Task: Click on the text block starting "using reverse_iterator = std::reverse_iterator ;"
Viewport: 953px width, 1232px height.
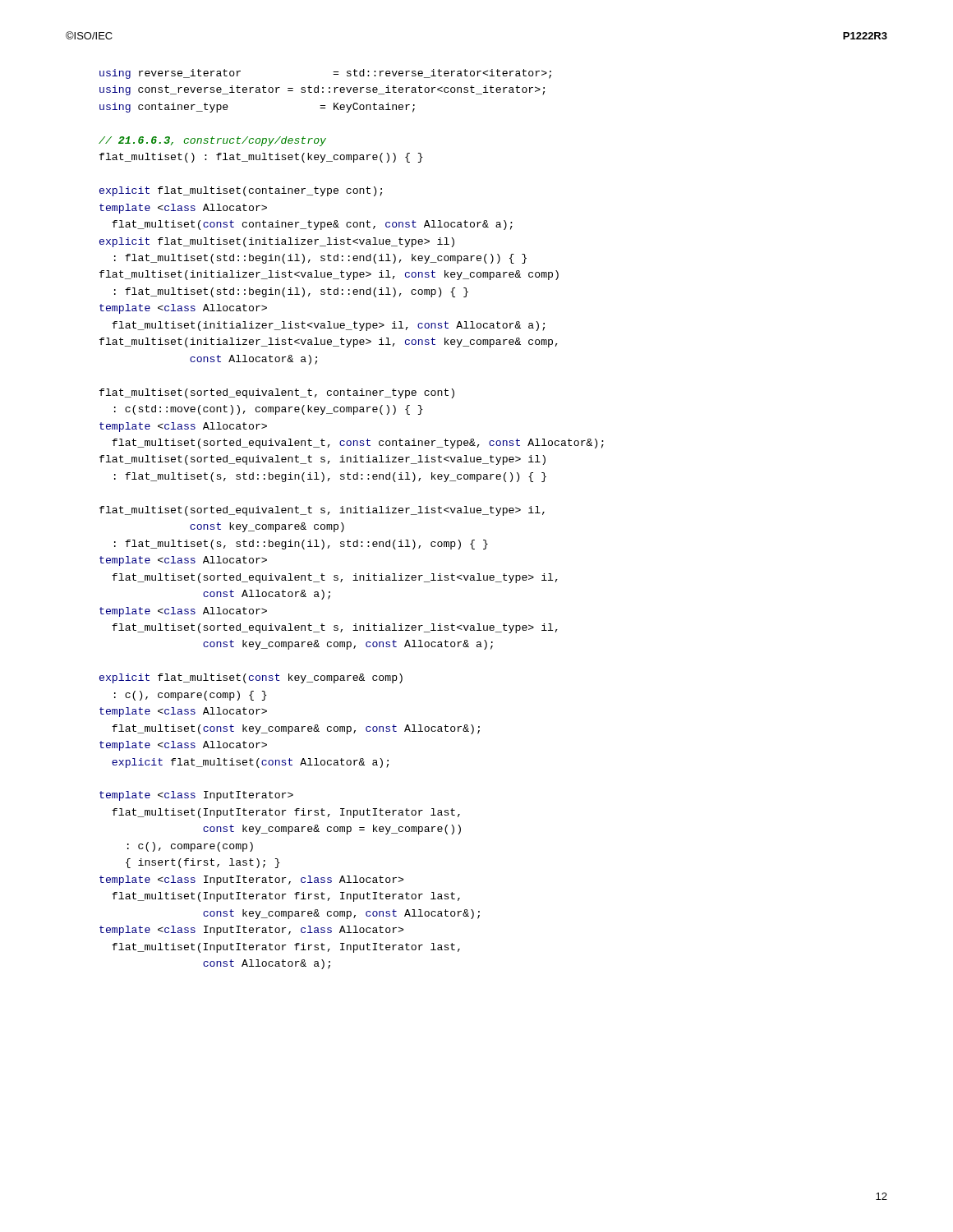Action: (352, 519)
